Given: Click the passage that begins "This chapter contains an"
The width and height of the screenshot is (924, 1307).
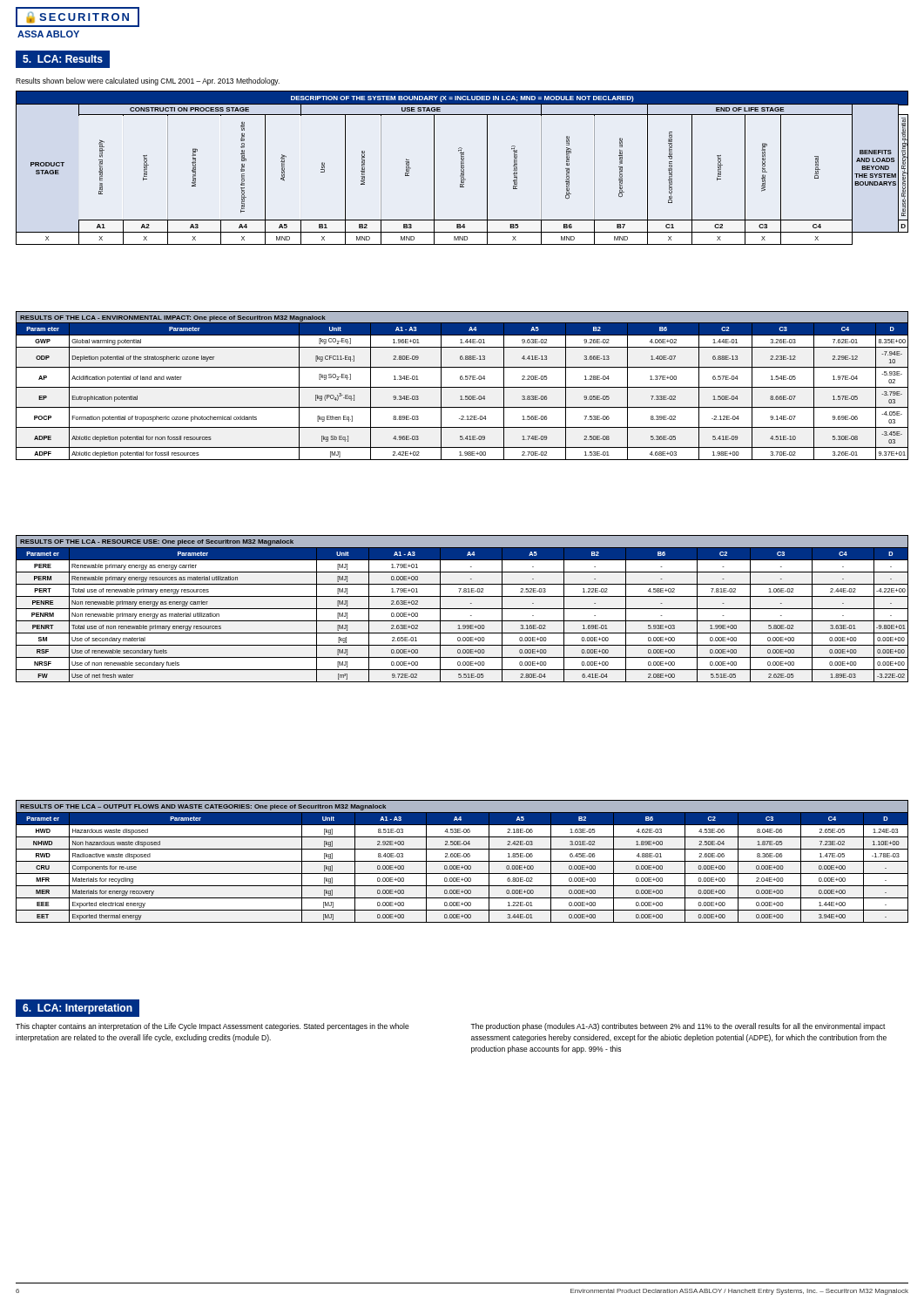Looking at the screenshot, I should click(212, 1032).
